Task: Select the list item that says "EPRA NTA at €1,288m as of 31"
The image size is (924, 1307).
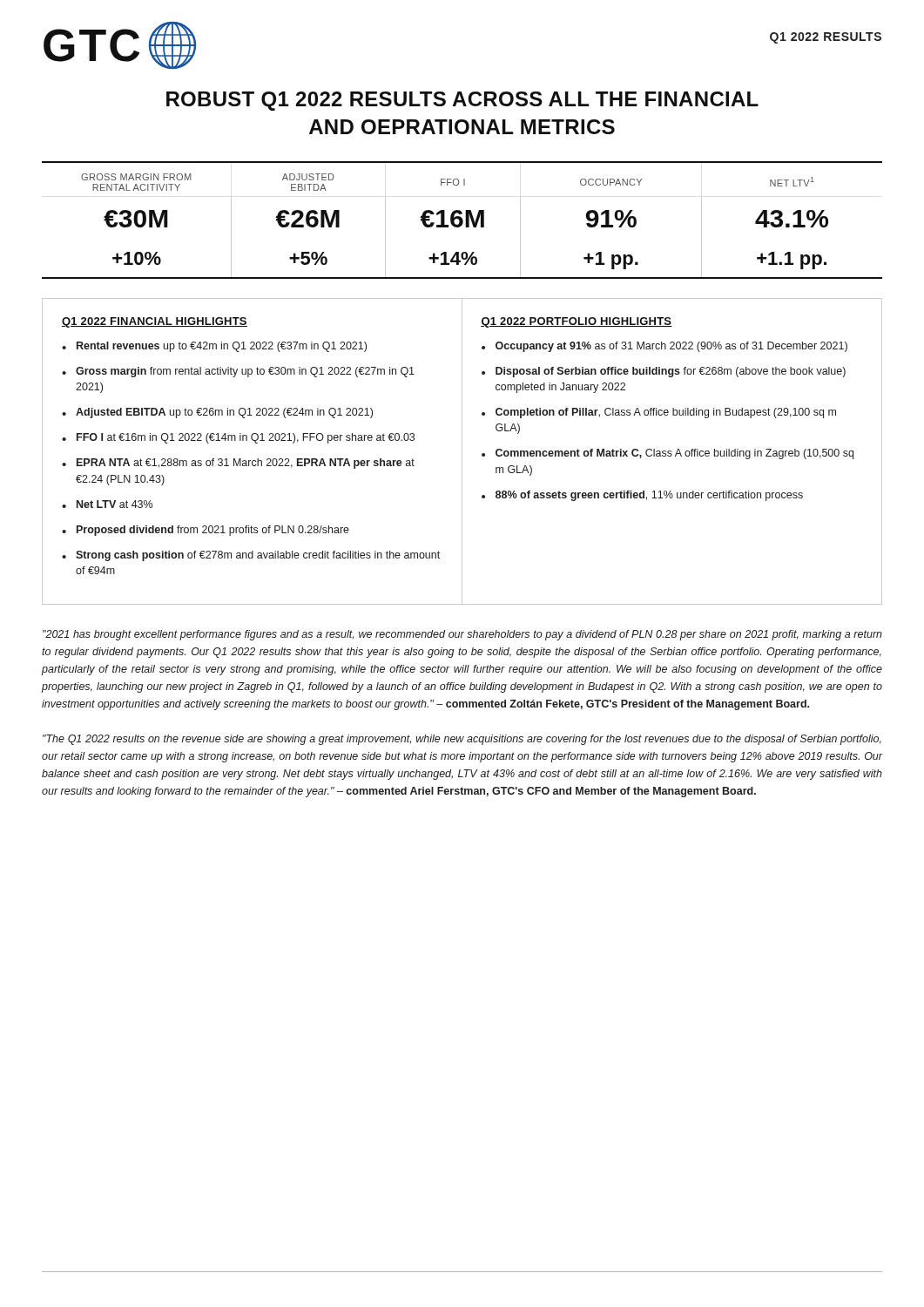Action: [245, 471]
